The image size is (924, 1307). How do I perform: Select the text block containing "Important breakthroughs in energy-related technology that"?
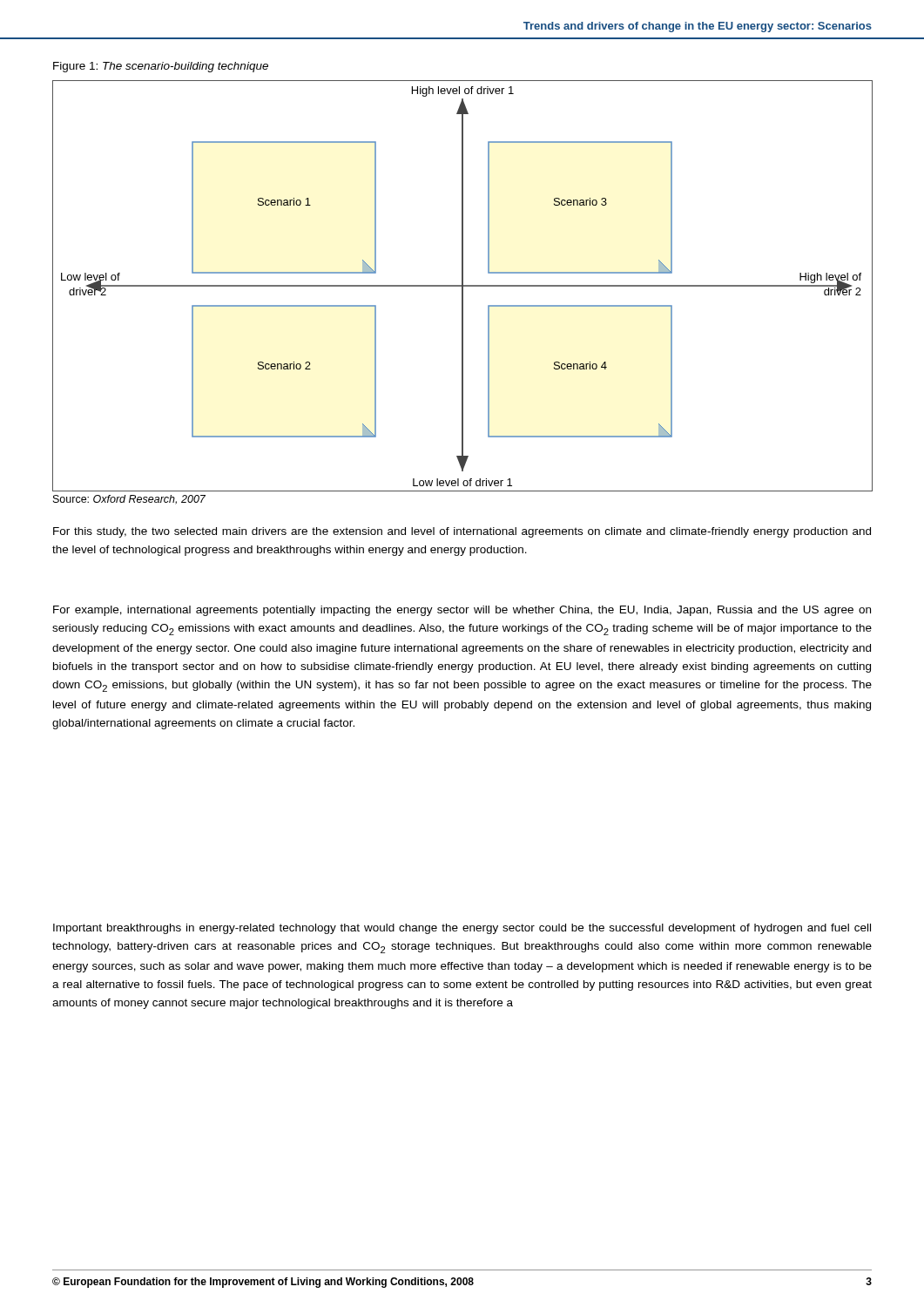pyautogui.click(x=462, y=965)
